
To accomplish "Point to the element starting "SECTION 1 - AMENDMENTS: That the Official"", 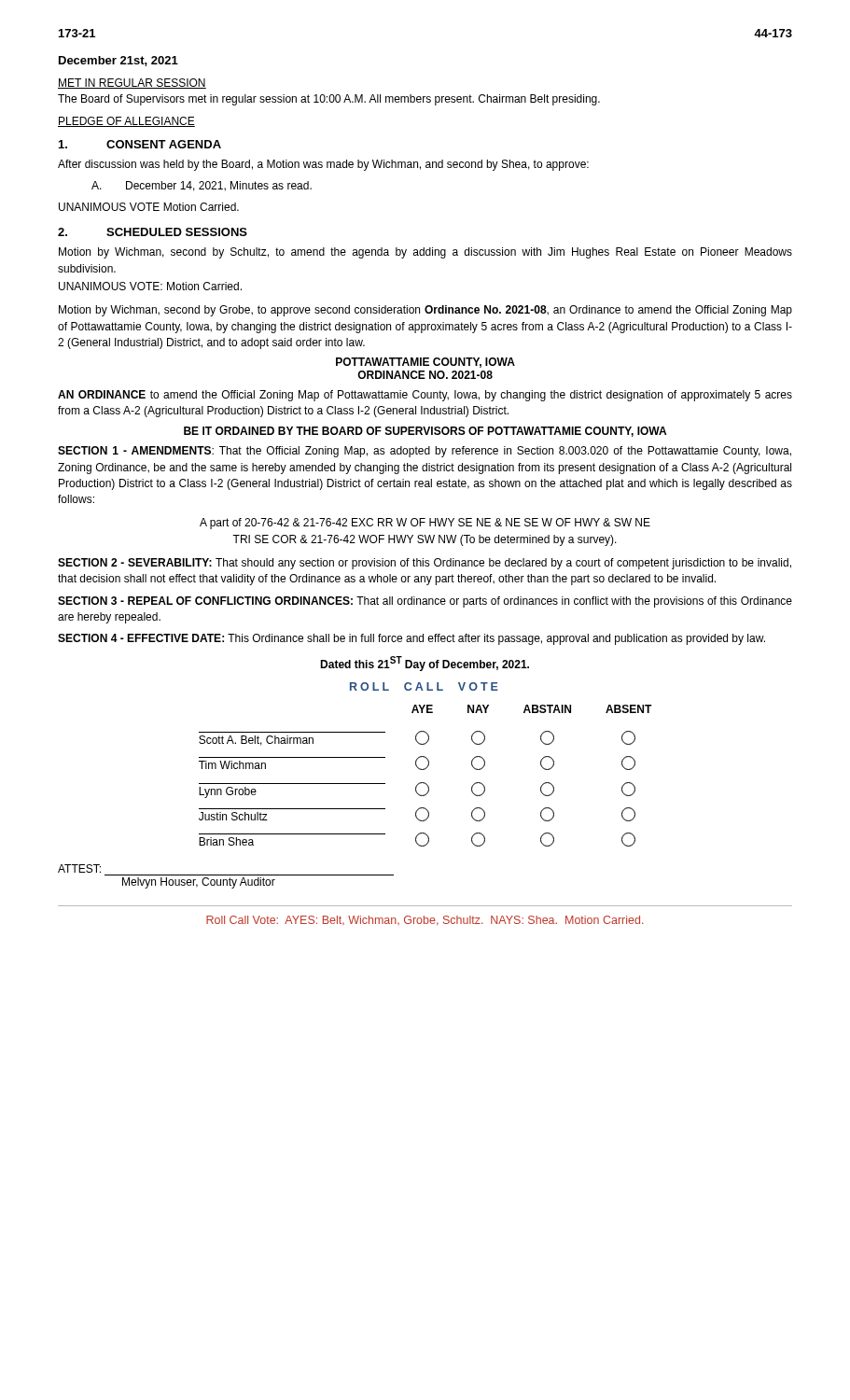I will click(425, 476).
